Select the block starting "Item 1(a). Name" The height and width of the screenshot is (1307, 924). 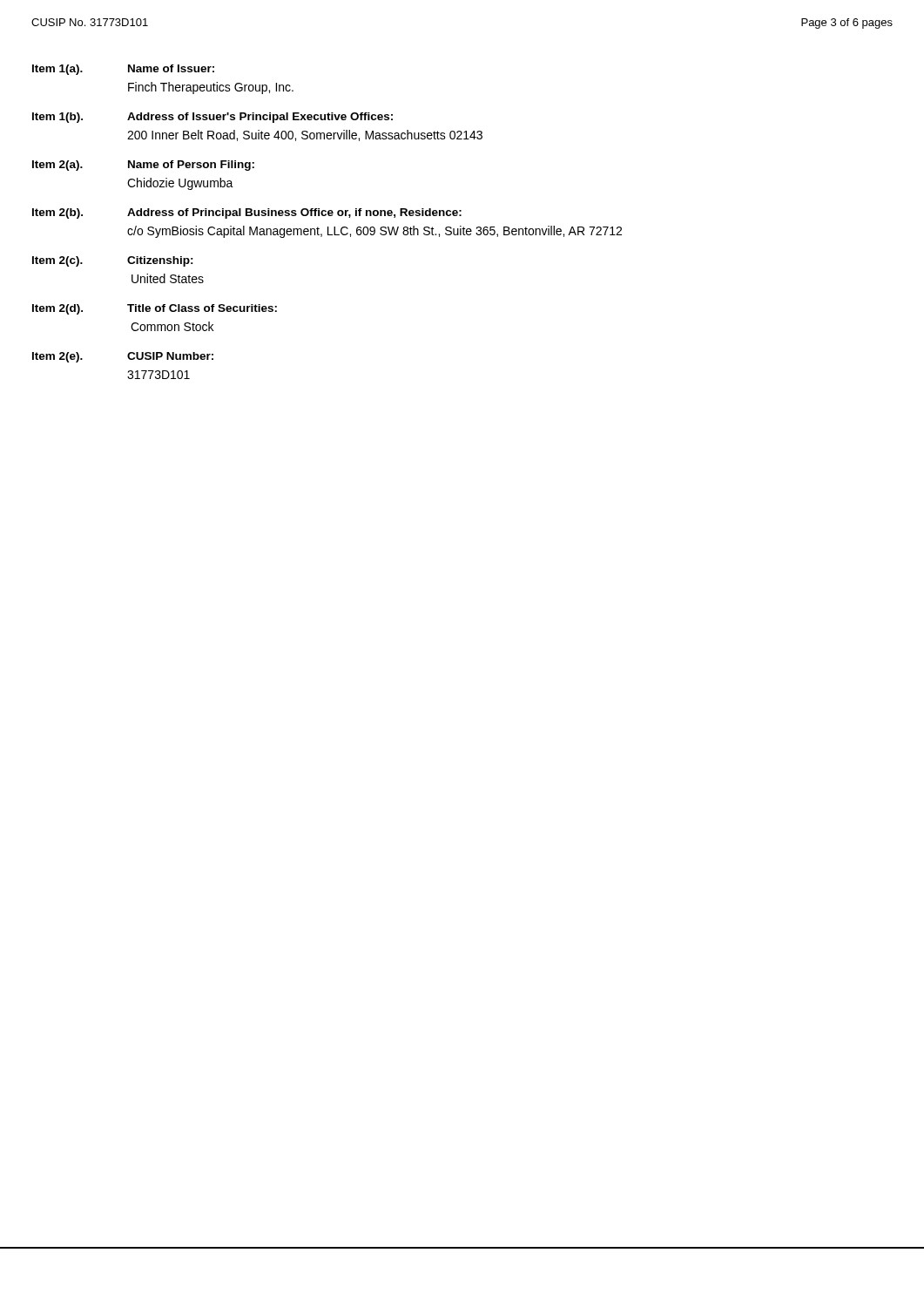(123, 68)
